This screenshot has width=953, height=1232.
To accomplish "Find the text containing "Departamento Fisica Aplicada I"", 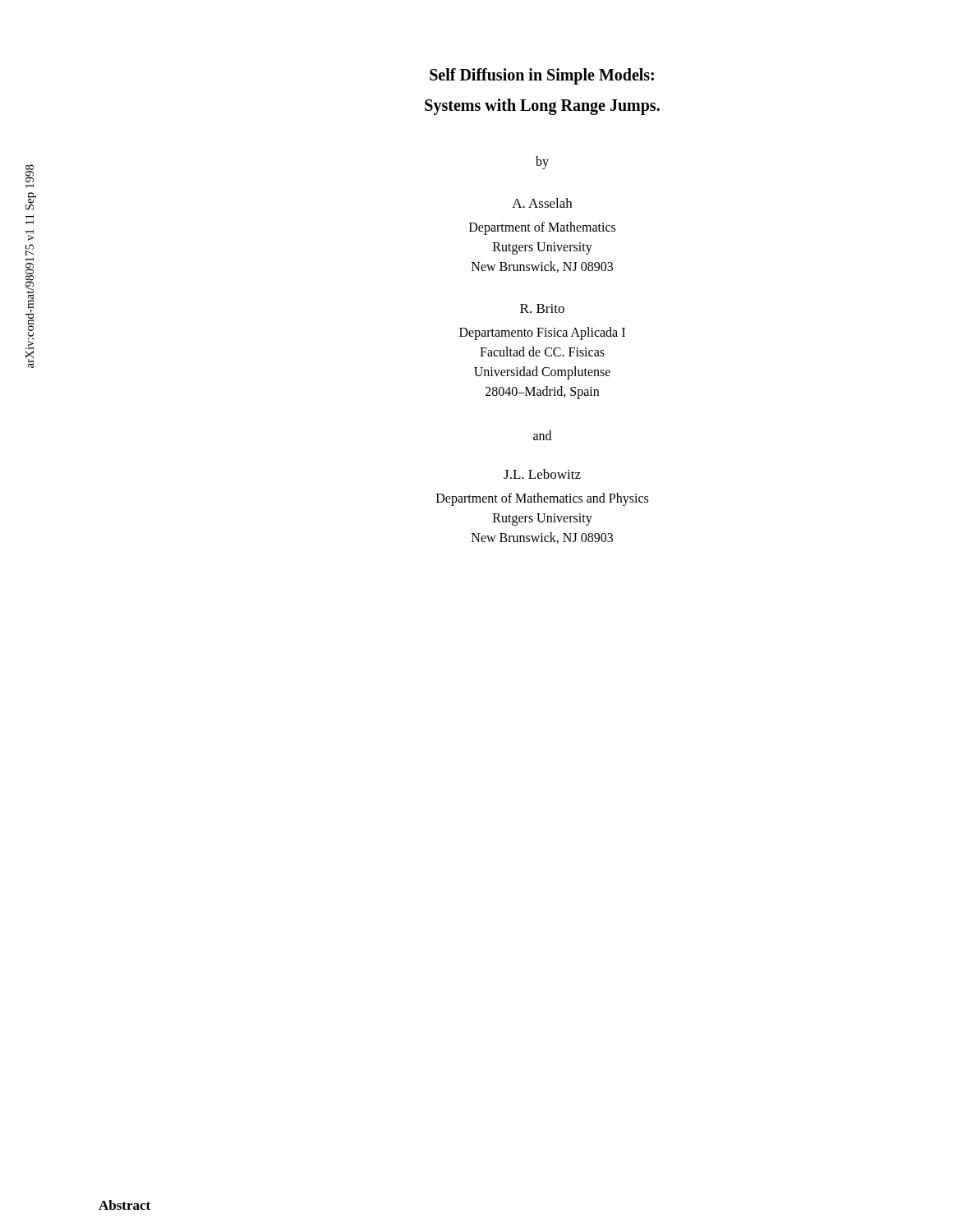I will click(x=542, y=332).
